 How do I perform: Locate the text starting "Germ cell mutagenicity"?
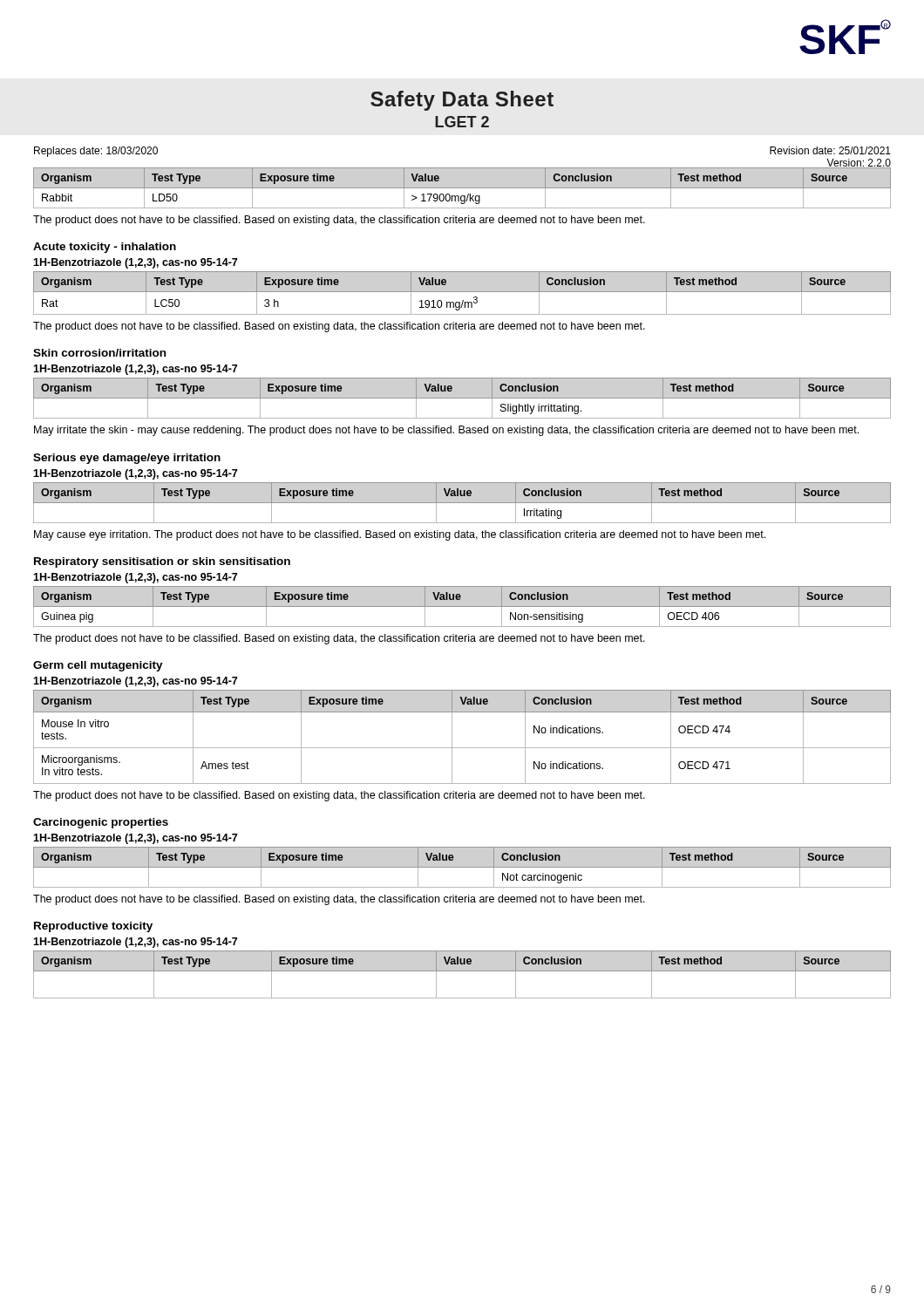point(98,665)
